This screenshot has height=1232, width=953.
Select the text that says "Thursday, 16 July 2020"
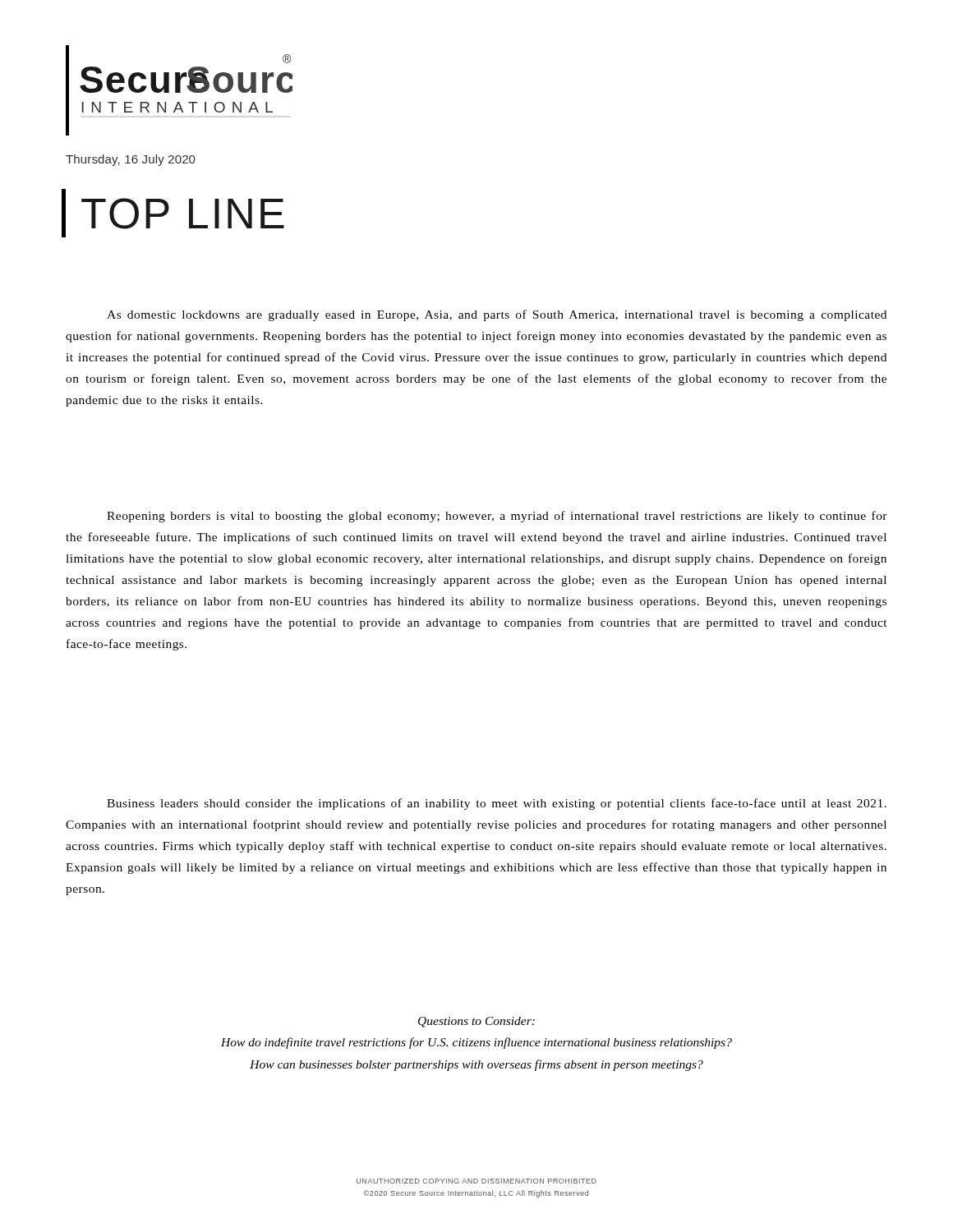(x=131, y=159)
